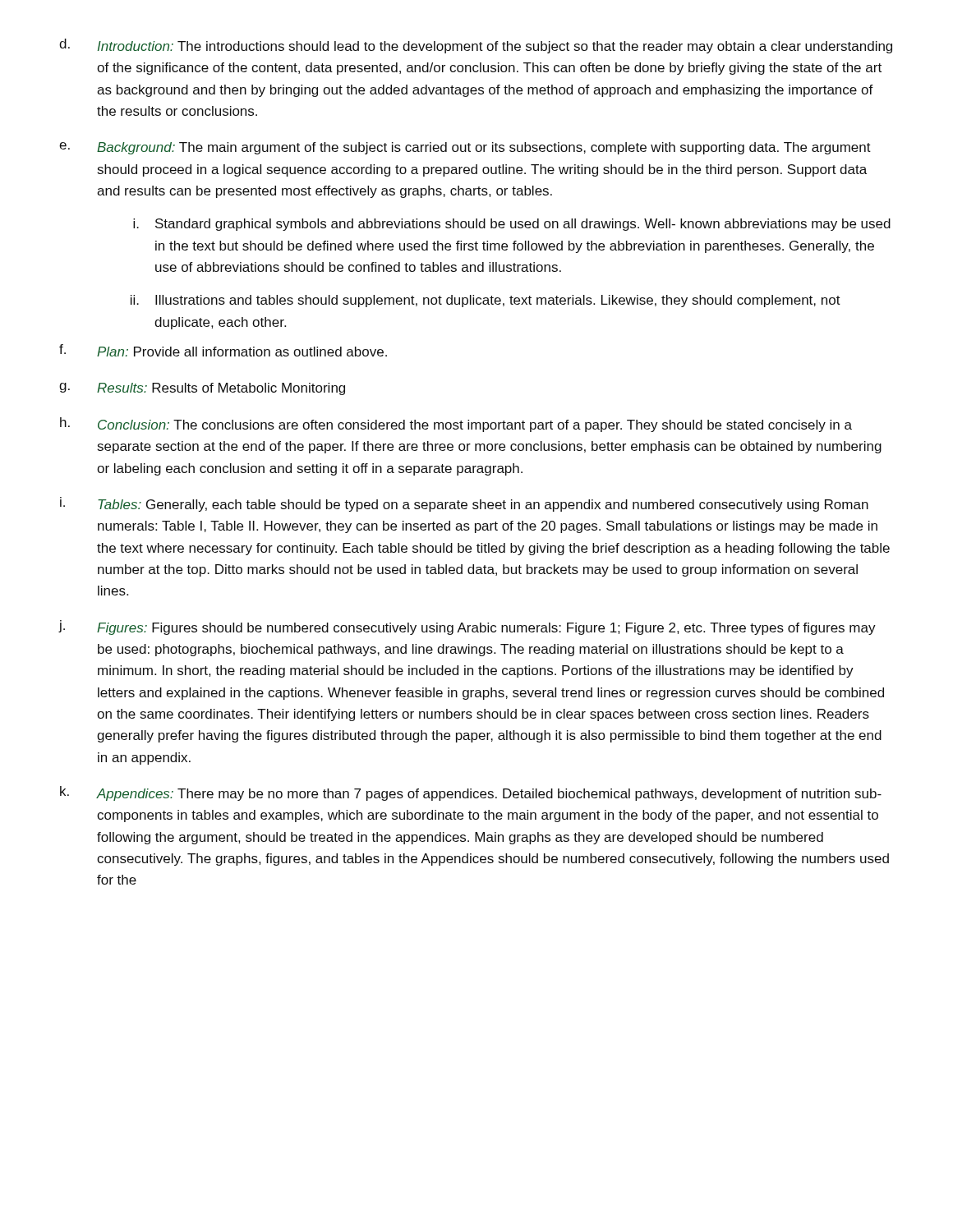
Task: Click on the list item with the text "i. Tables: Generally, each table should be"
Action: coord(476,548)
